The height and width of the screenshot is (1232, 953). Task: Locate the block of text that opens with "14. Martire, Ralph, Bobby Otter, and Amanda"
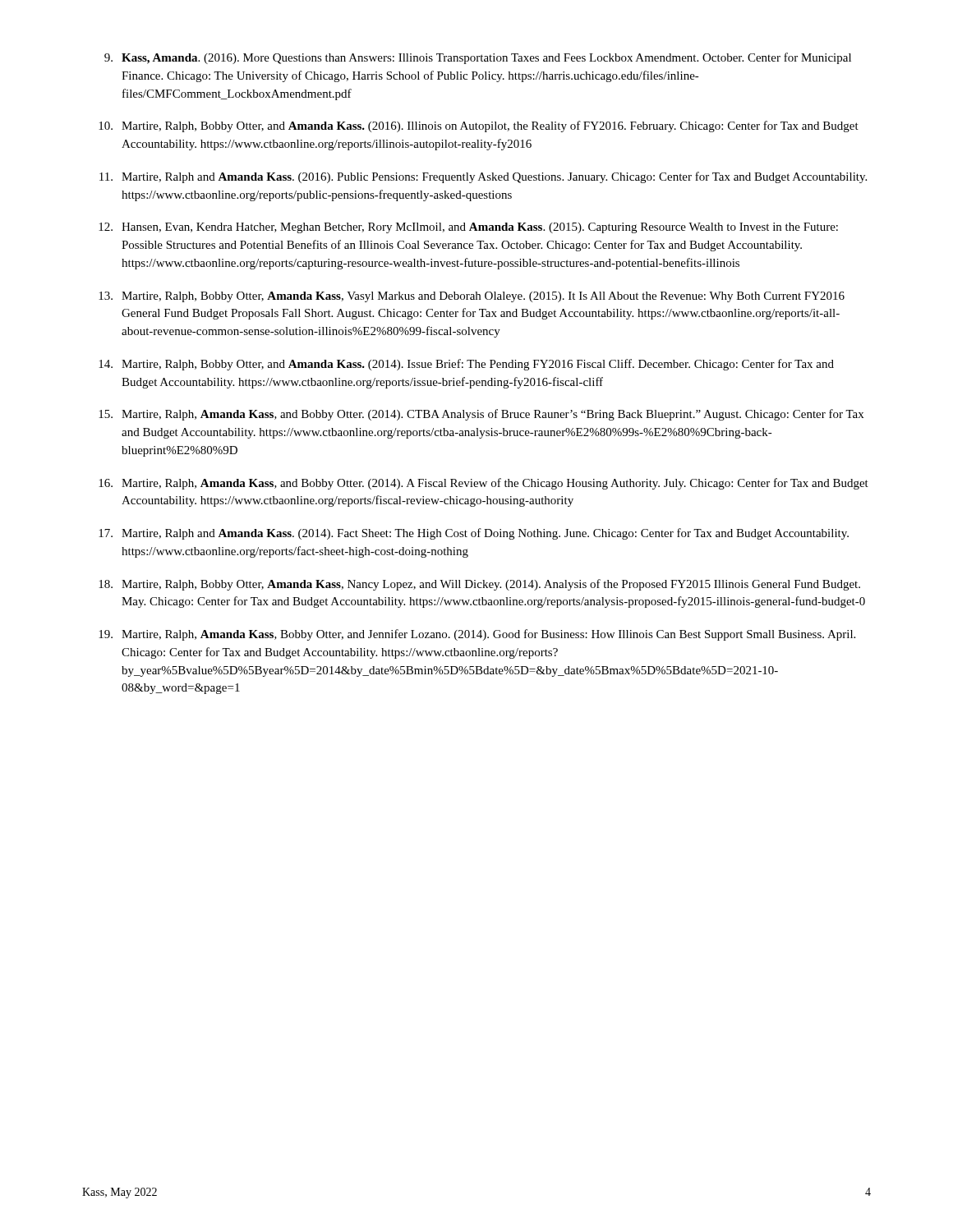(476, 373)
